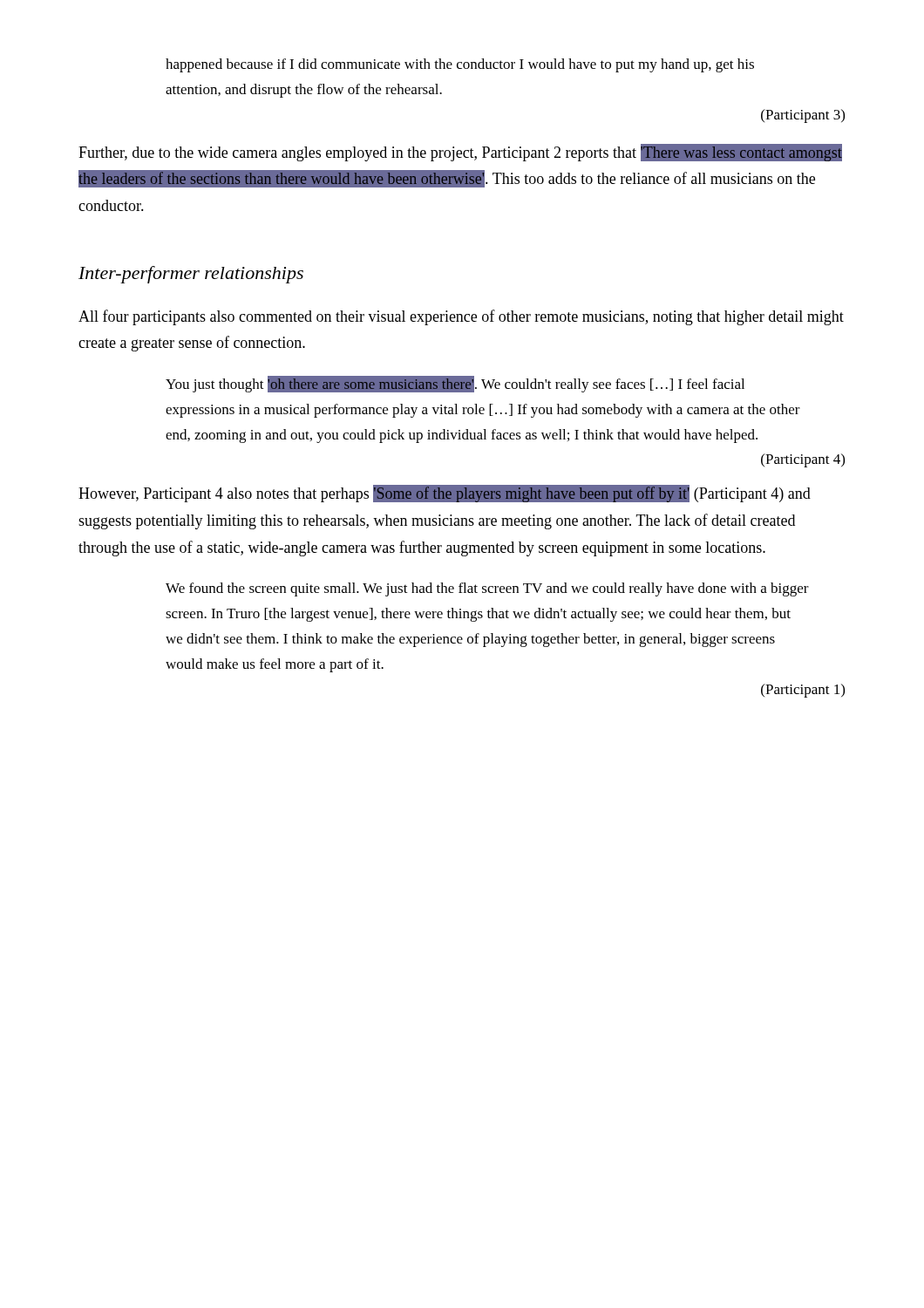Image resolution: width=924 pixels, height=1308 pixels.
Task: Point to the text starting "(Participant 3)"
Action: click(803, 115)
